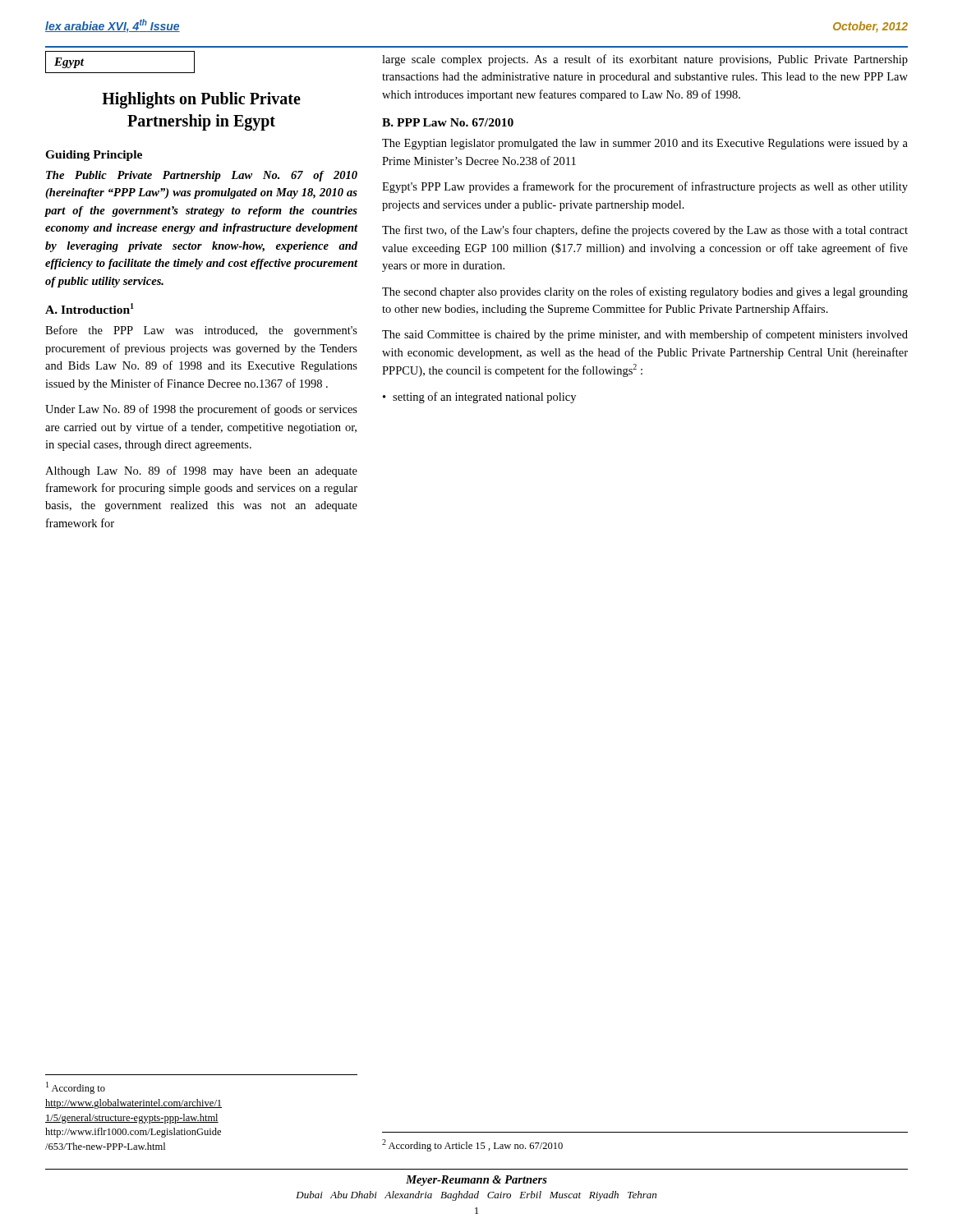The image size is (953, 1232).
Task: Navigate to the text block starting "B. PPP Law No. 67/2010"
Action: (x=448, y=122)
